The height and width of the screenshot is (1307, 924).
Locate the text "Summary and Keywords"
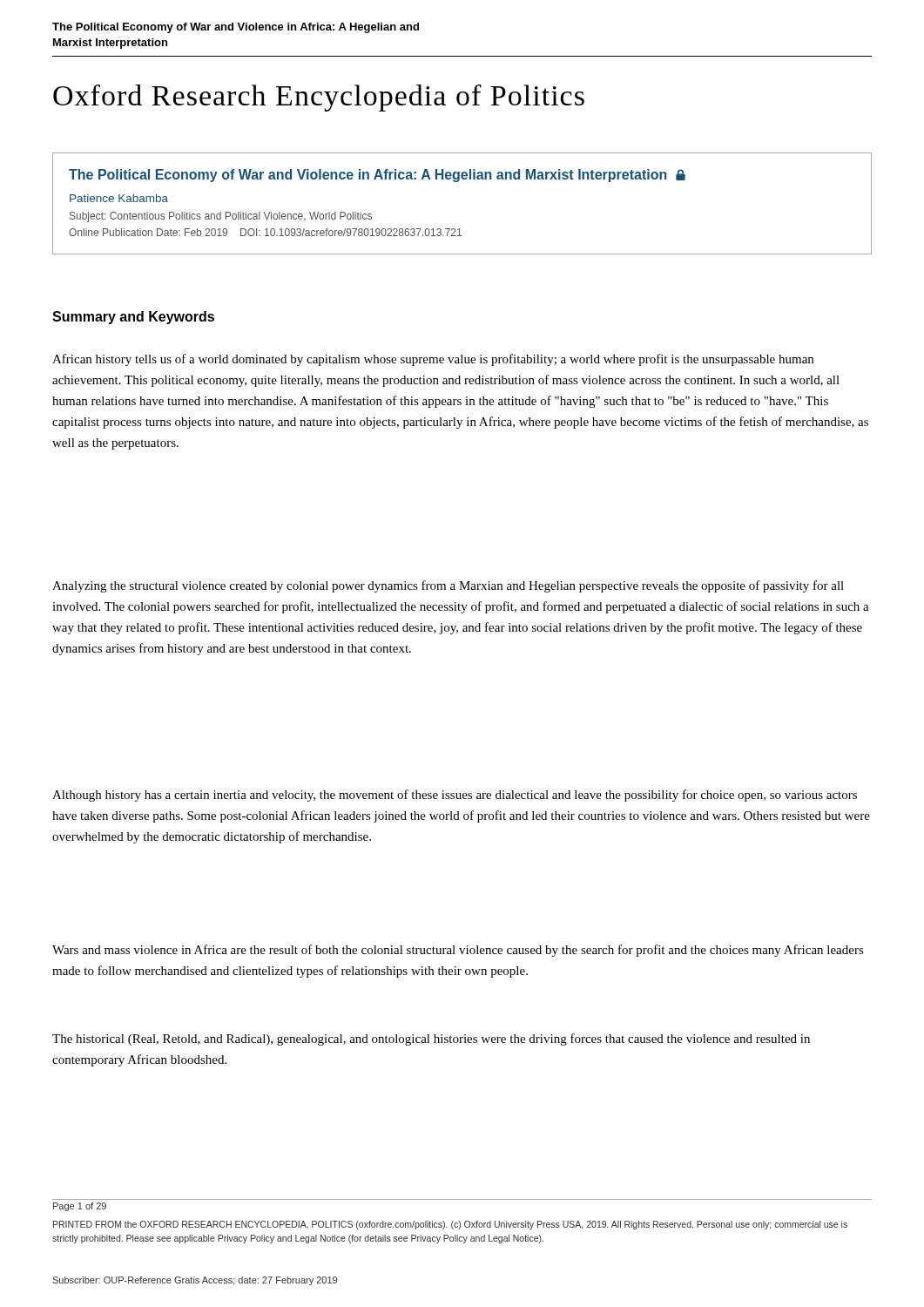[134, 317]
